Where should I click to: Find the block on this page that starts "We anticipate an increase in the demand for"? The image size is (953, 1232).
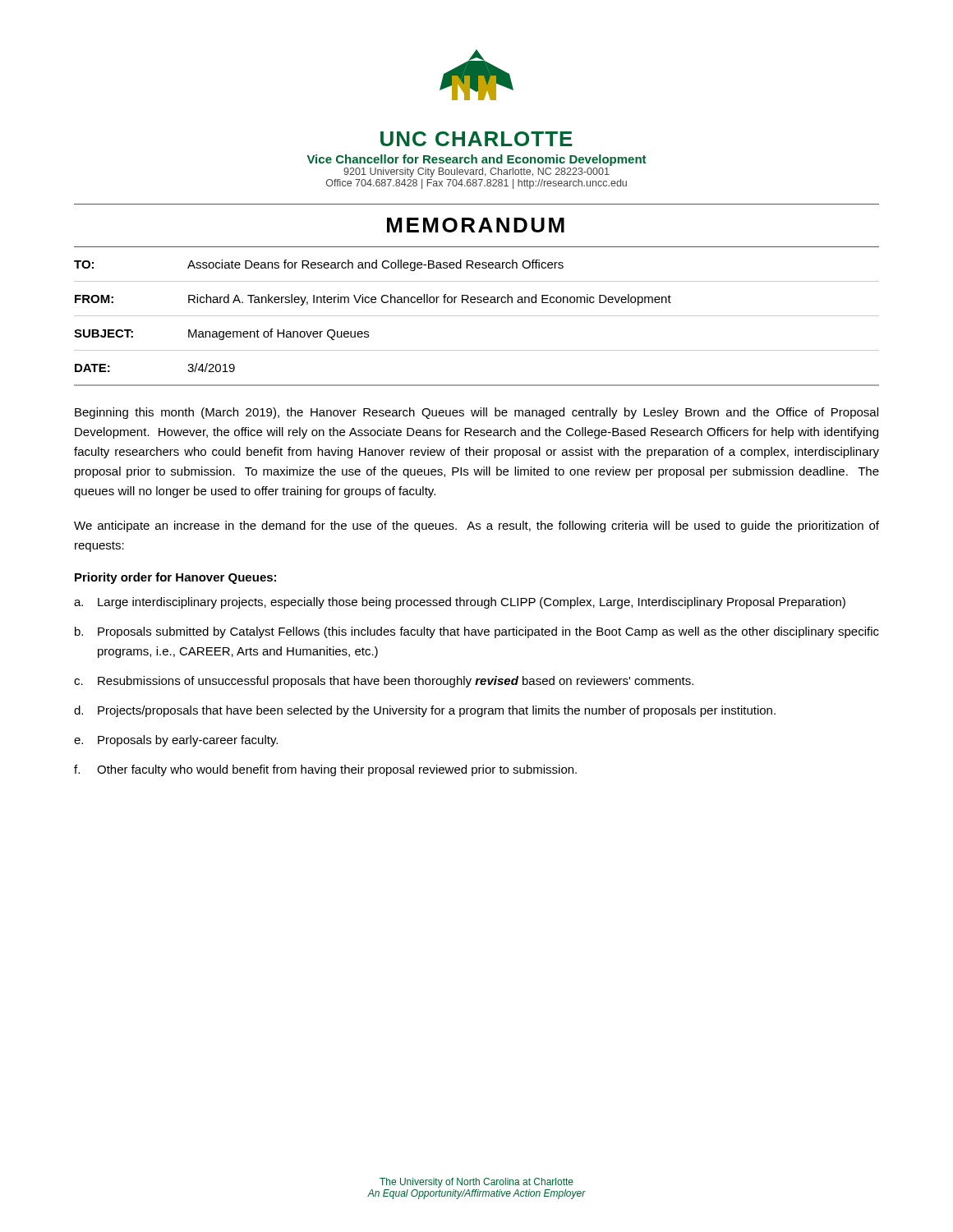click(476, 536)
